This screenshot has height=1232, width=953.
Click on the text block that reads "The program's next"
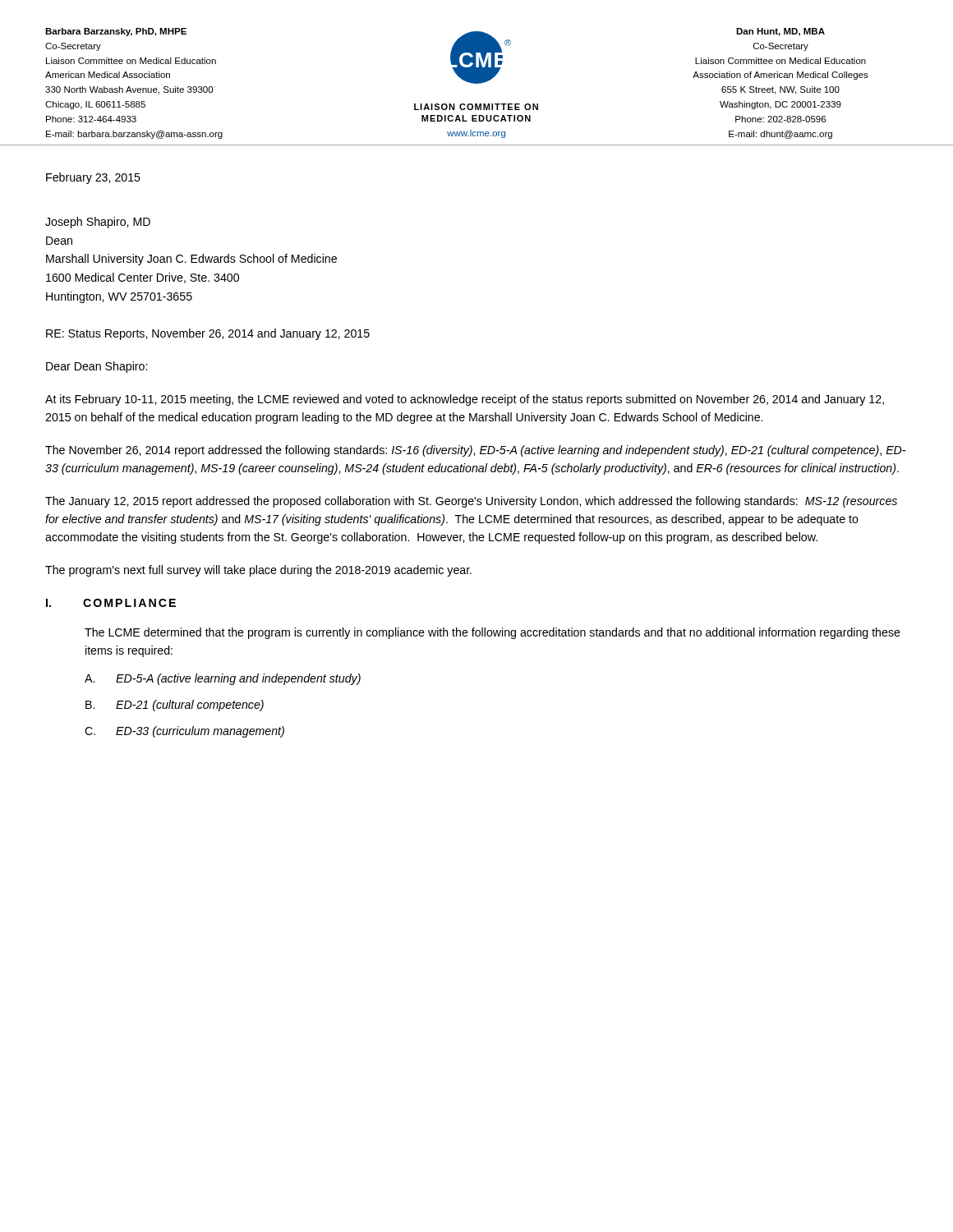click(x=259, y=570)
